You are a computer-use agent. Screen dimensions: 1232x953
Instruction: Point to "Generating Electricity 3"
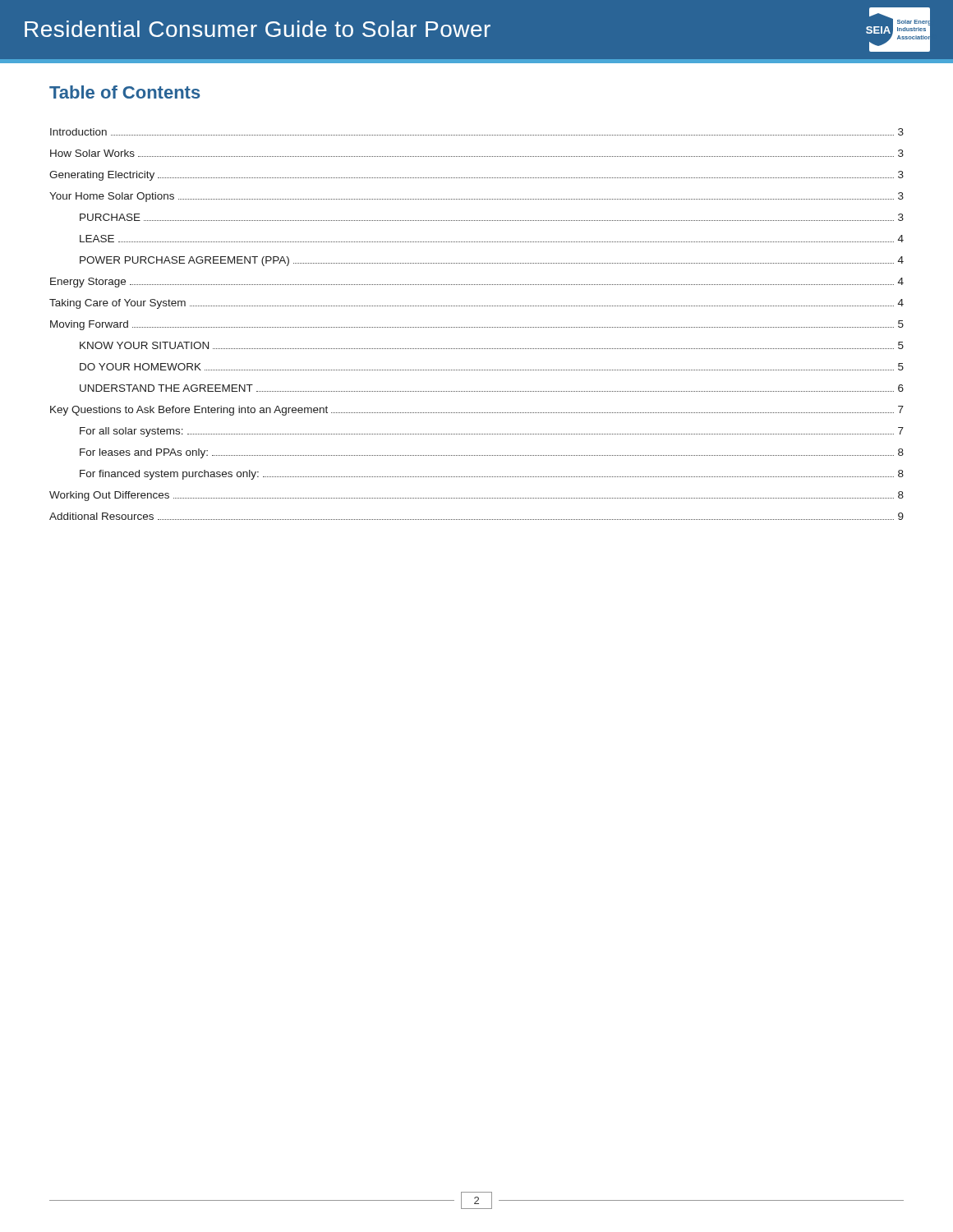(x=476, y=175)
